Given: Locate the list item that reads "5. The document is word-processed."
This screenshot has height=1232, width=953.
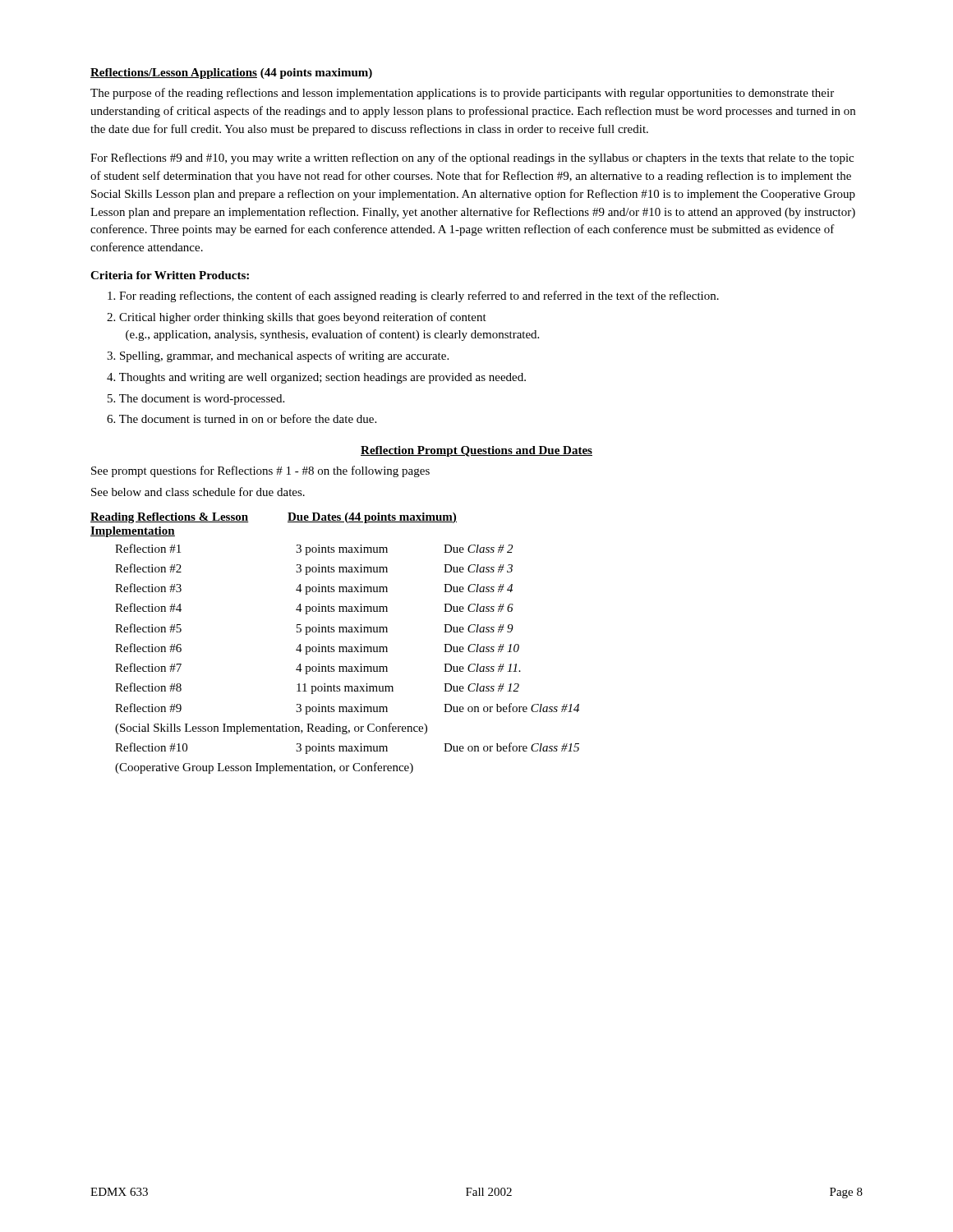Looking at the screenshot, I should click(x=196, y=398).
